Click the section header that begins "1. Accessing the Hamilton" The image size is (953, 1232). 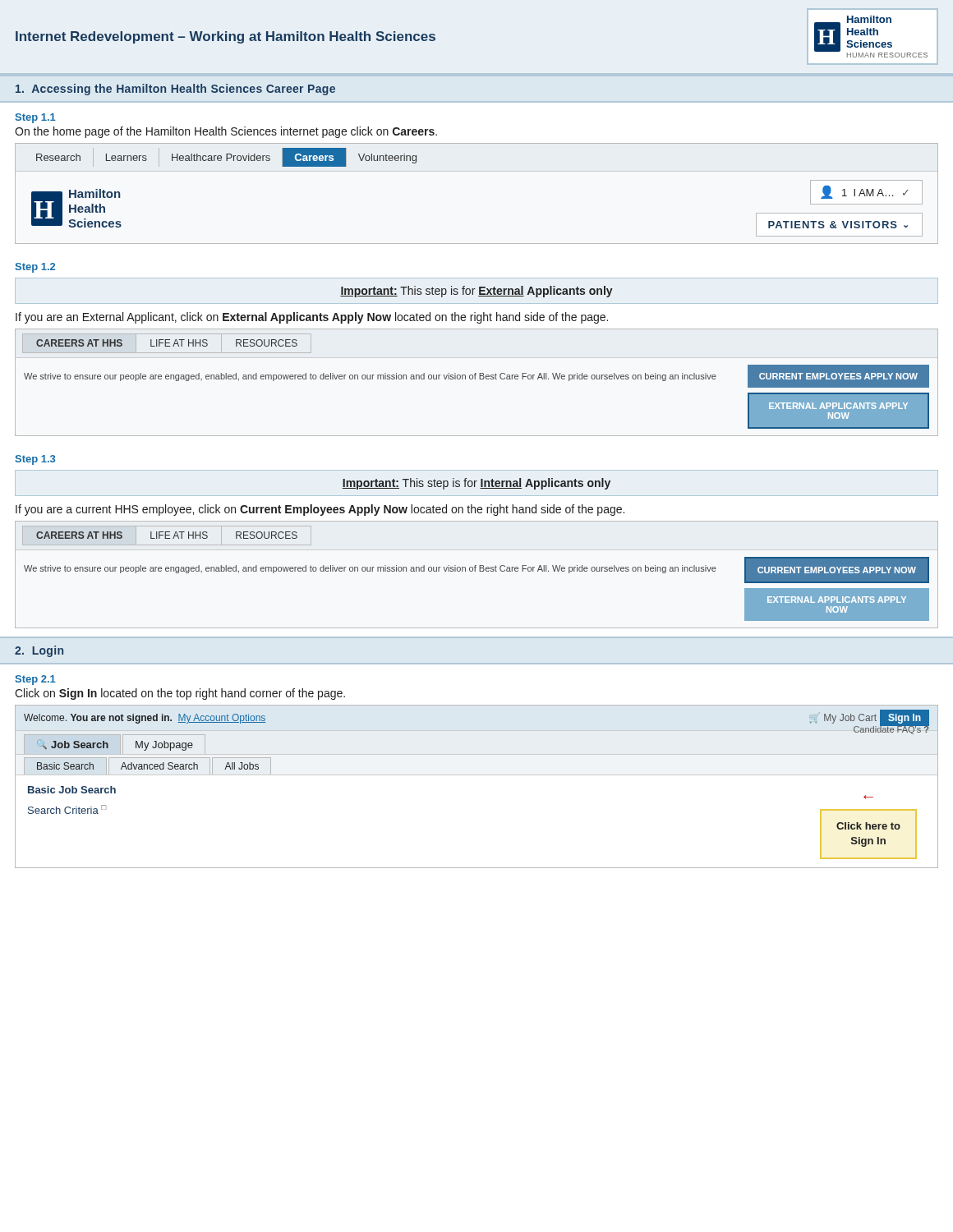point(175,89)
